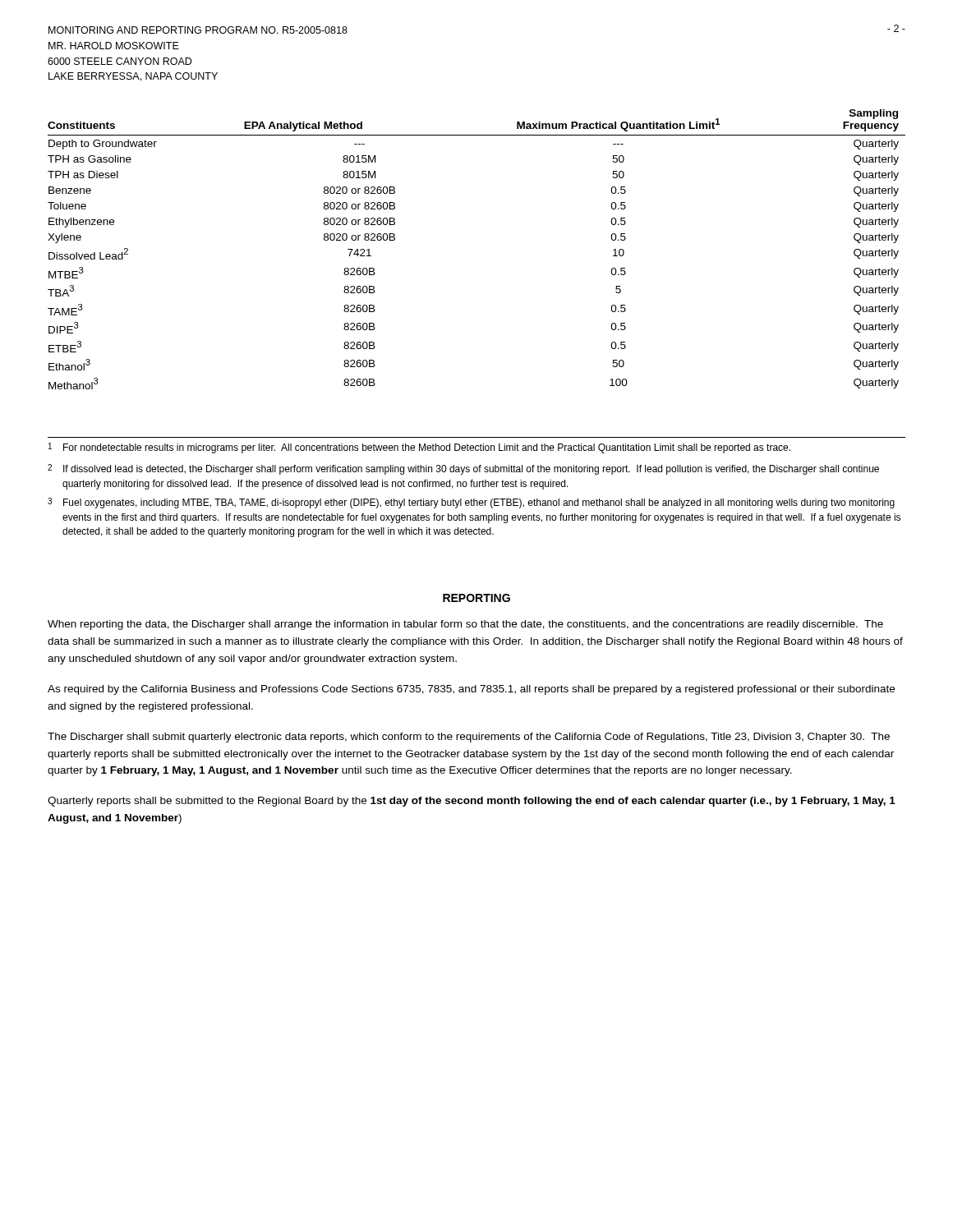
Task: Locate the footnote with the text "3 Fuel oxygenates, including MTBE, TBA,"
Action: point(476,518)
